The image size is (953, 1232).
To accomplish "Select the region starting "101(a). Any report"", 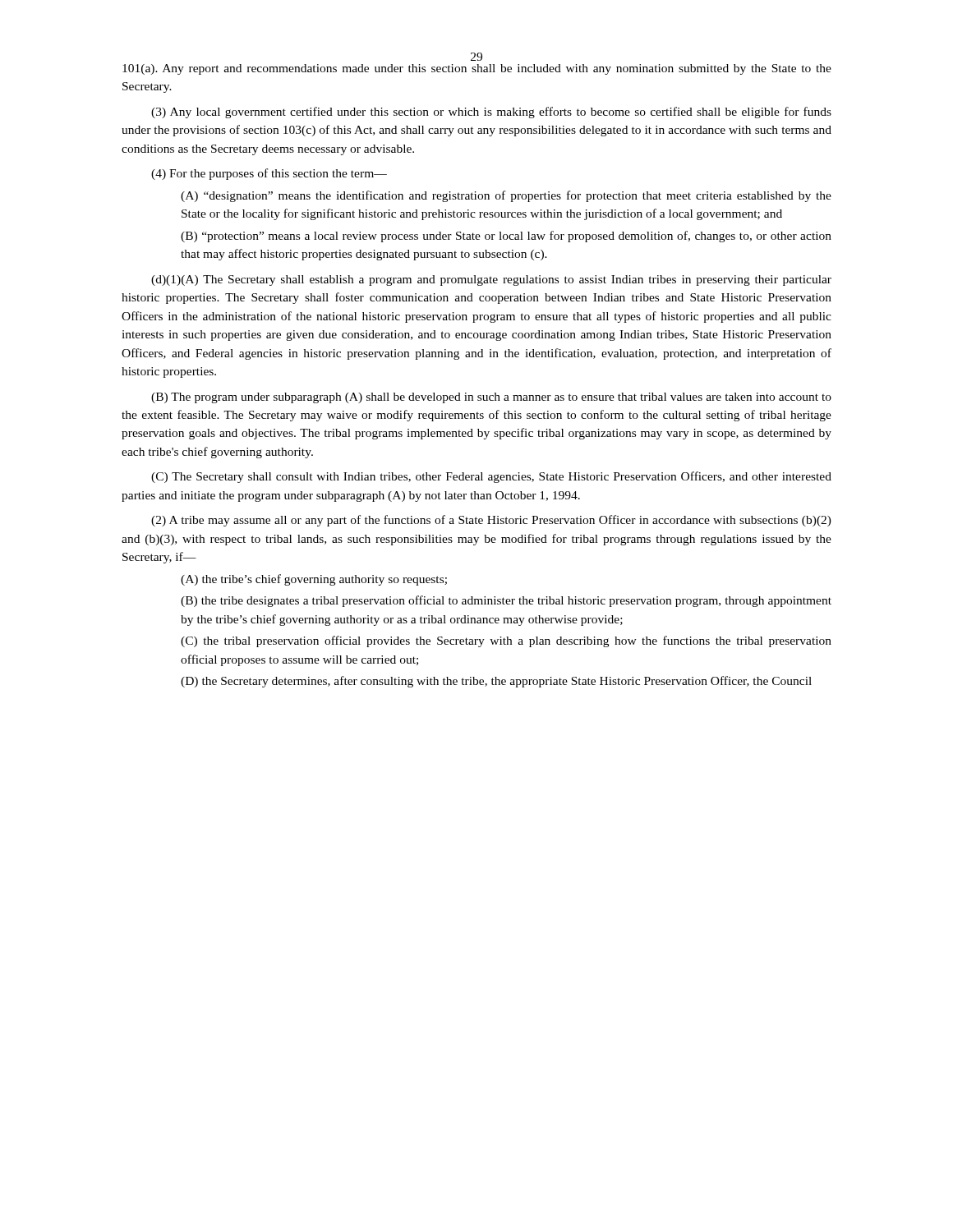I will 476,77.
